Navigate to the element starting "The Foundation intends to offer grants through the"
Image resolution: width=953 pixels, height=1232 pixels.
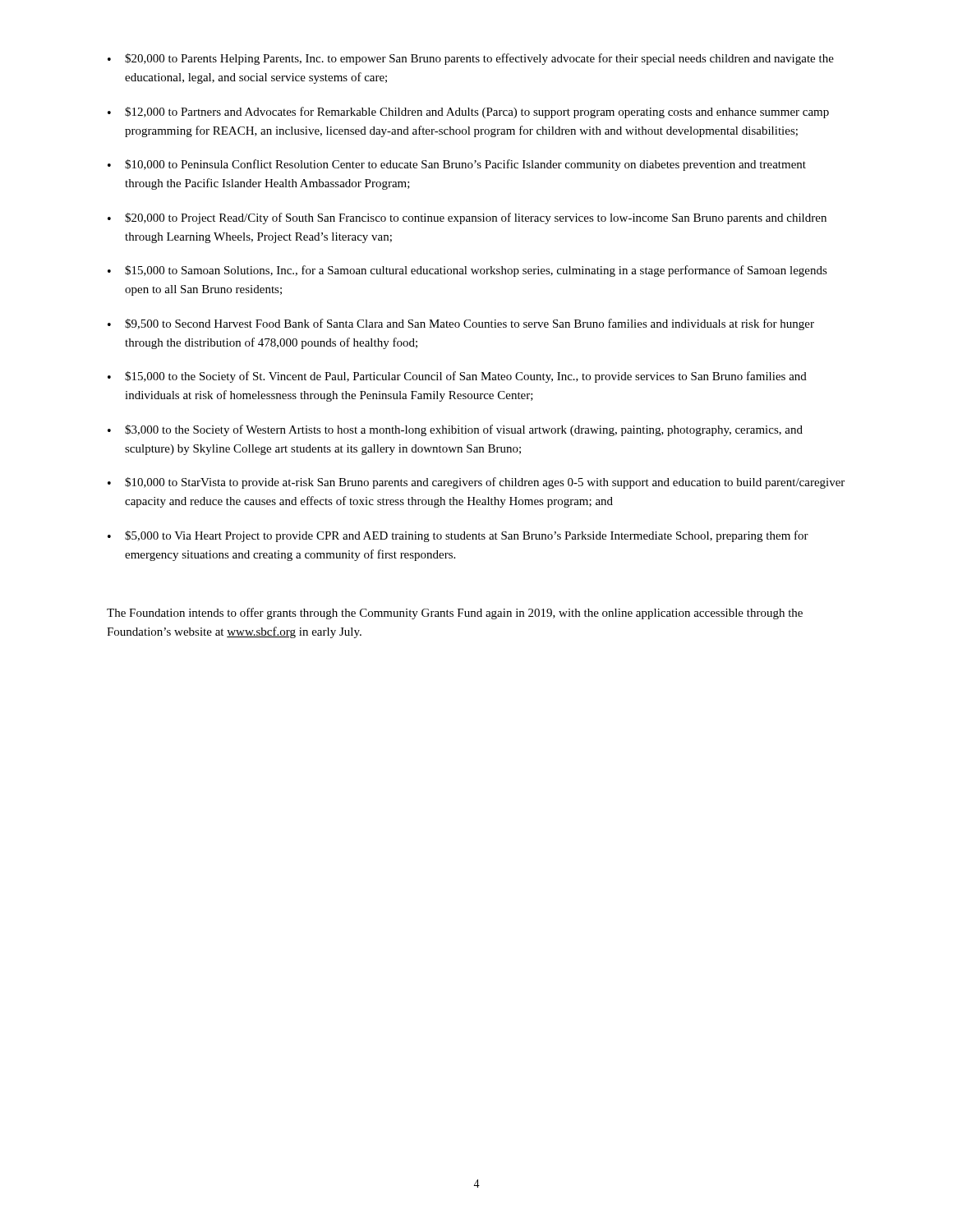tap(455, 622)
